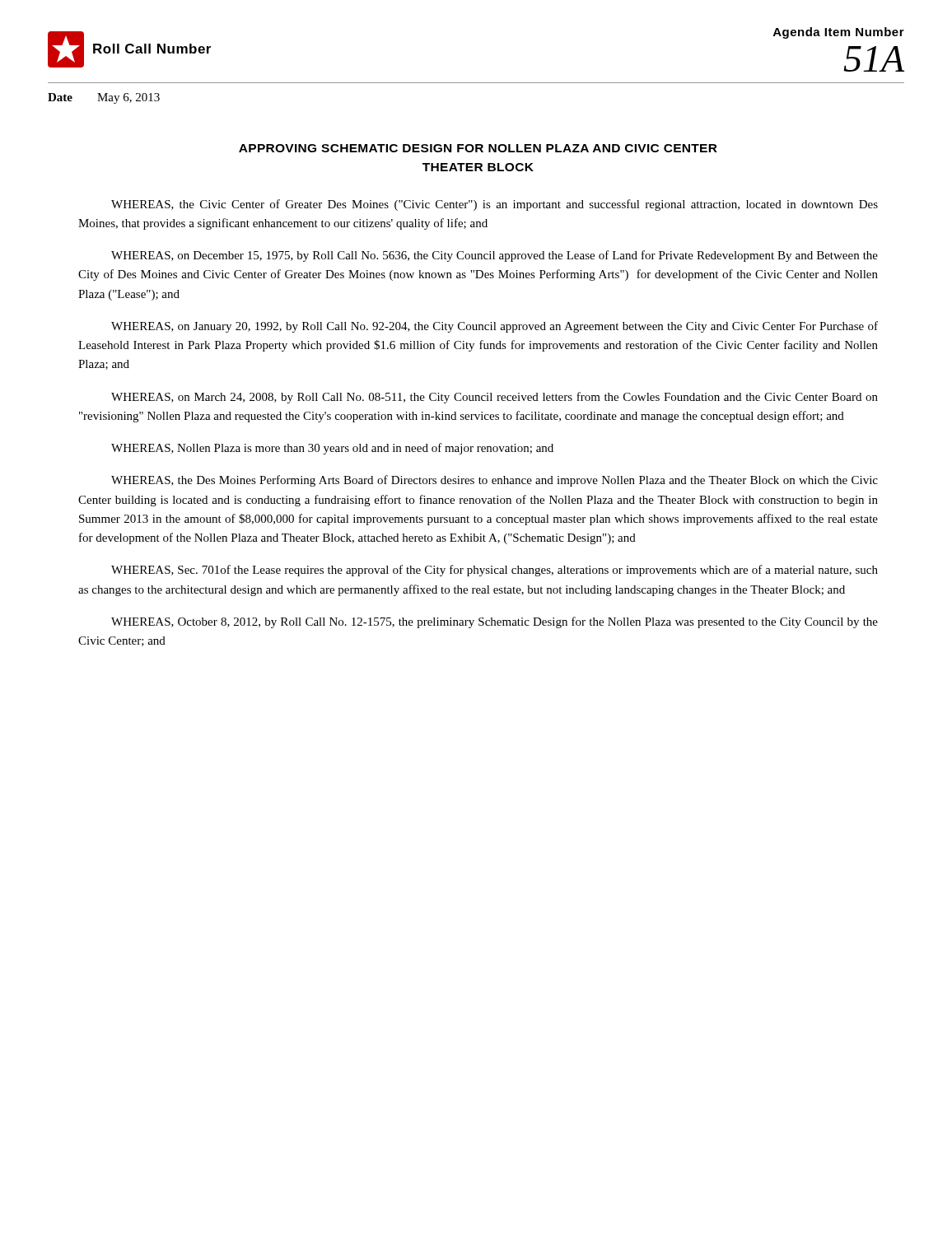Click on the text starting "WHEREAS, the Civic Center of"
This screenshot has height=1235, width=952.
478,213
